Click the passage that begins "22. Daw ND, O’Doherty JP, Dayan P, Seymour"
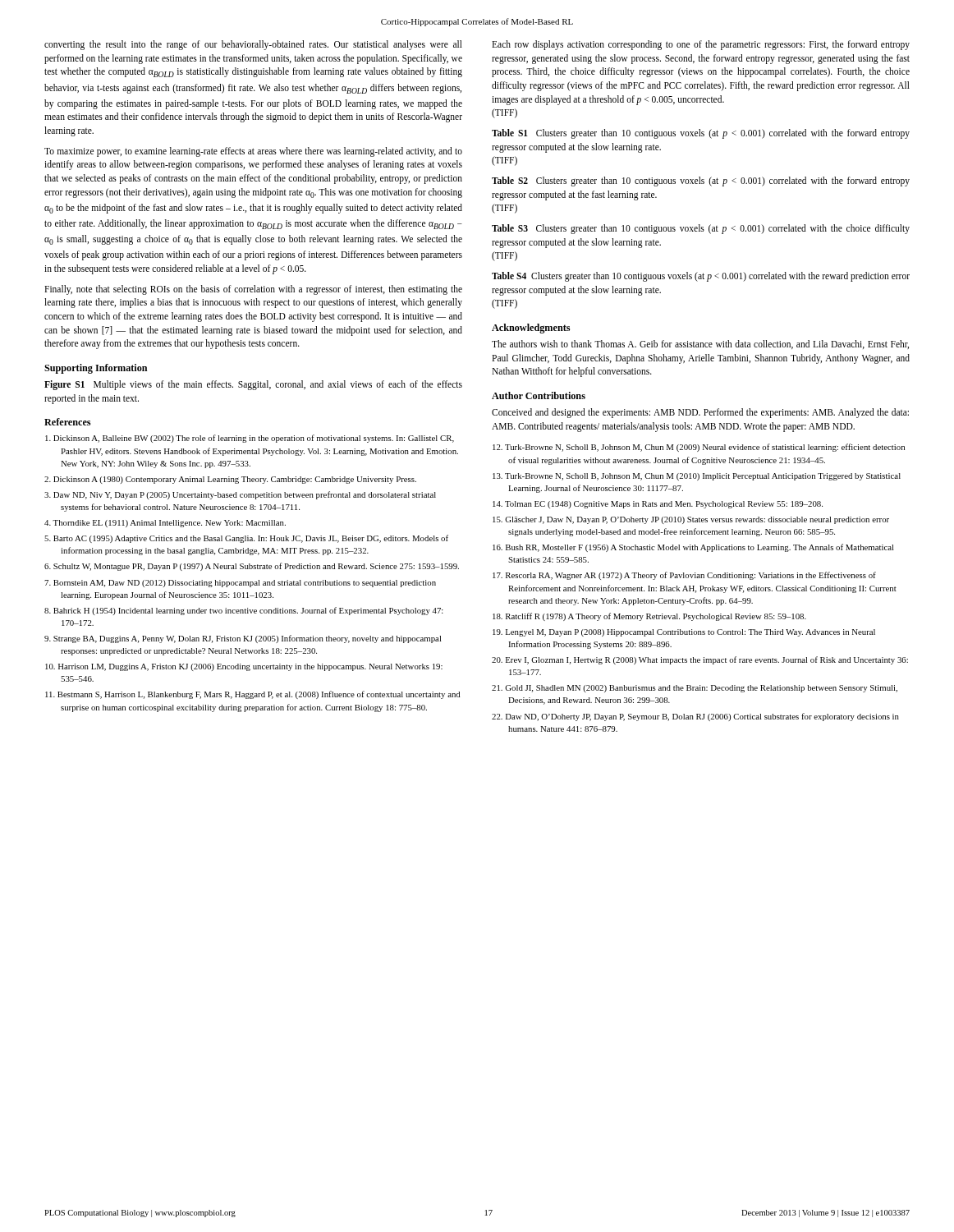This screenshot has height=1232, width=954. click(695, 722)
